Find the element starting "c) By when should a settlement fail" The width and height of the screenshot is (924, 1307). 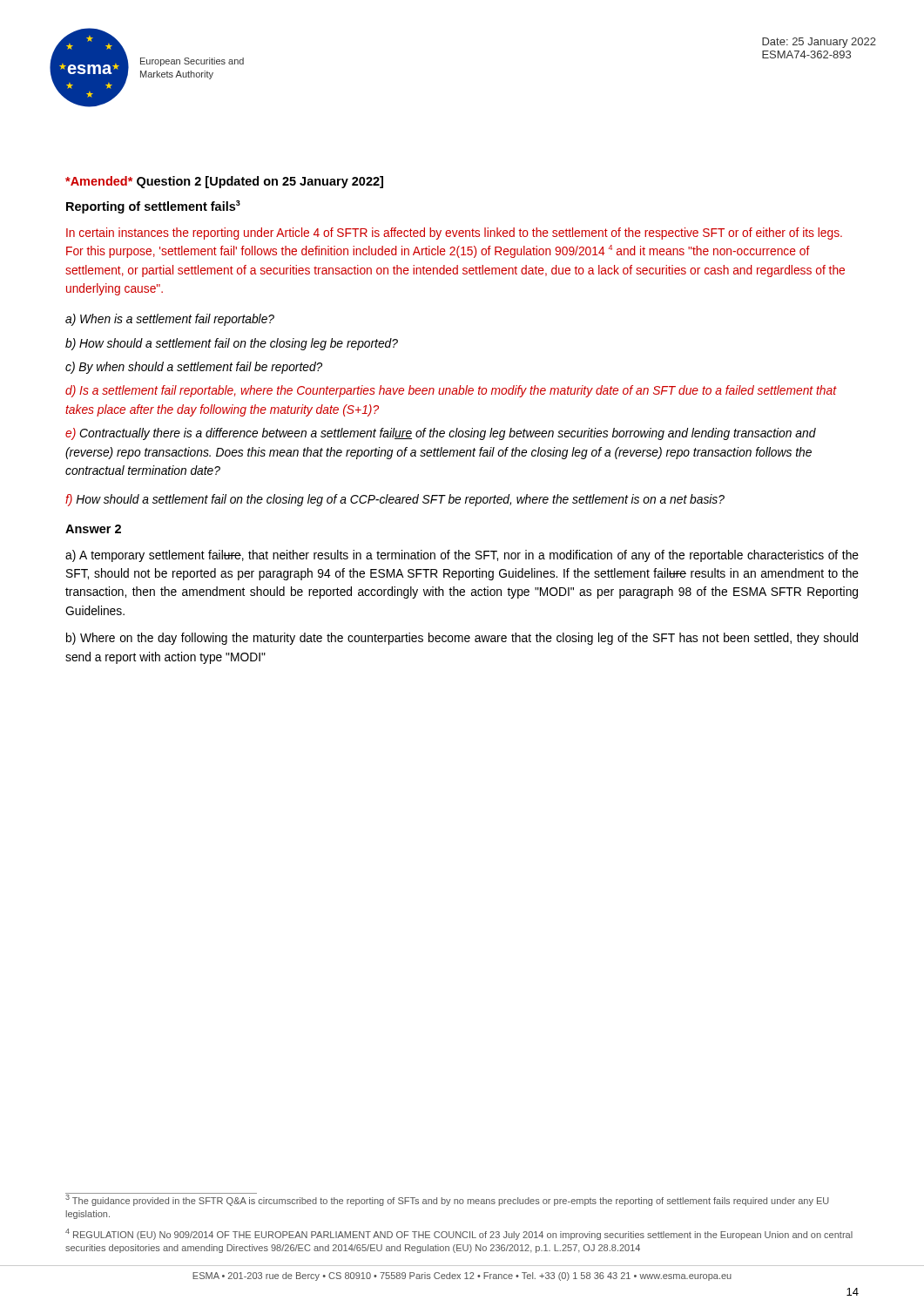click(194, 367)
